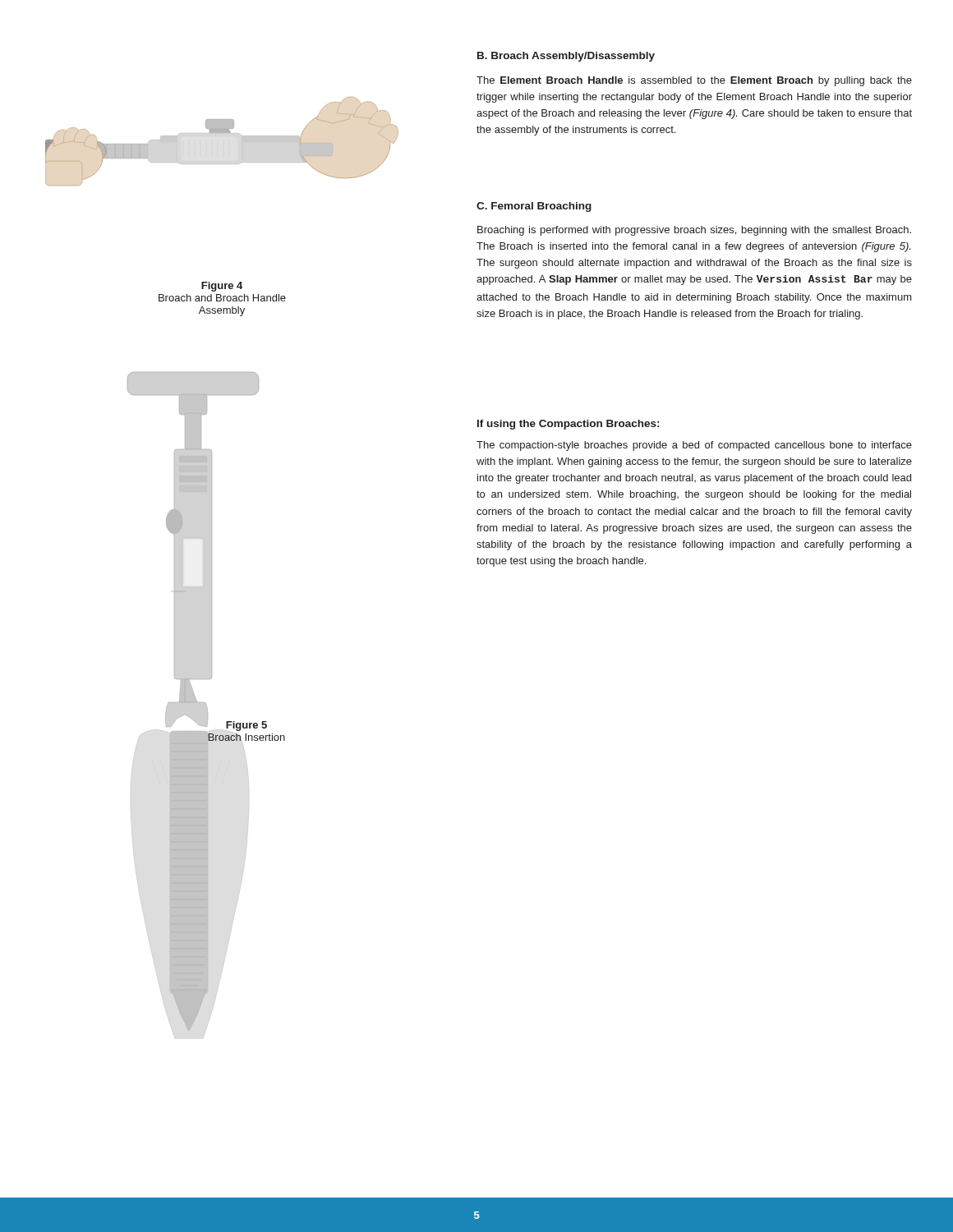Locate the text block containing "The compaction-style broaches provide a bed"
This screenshot has height=1232, width=953.
[694, 503]
